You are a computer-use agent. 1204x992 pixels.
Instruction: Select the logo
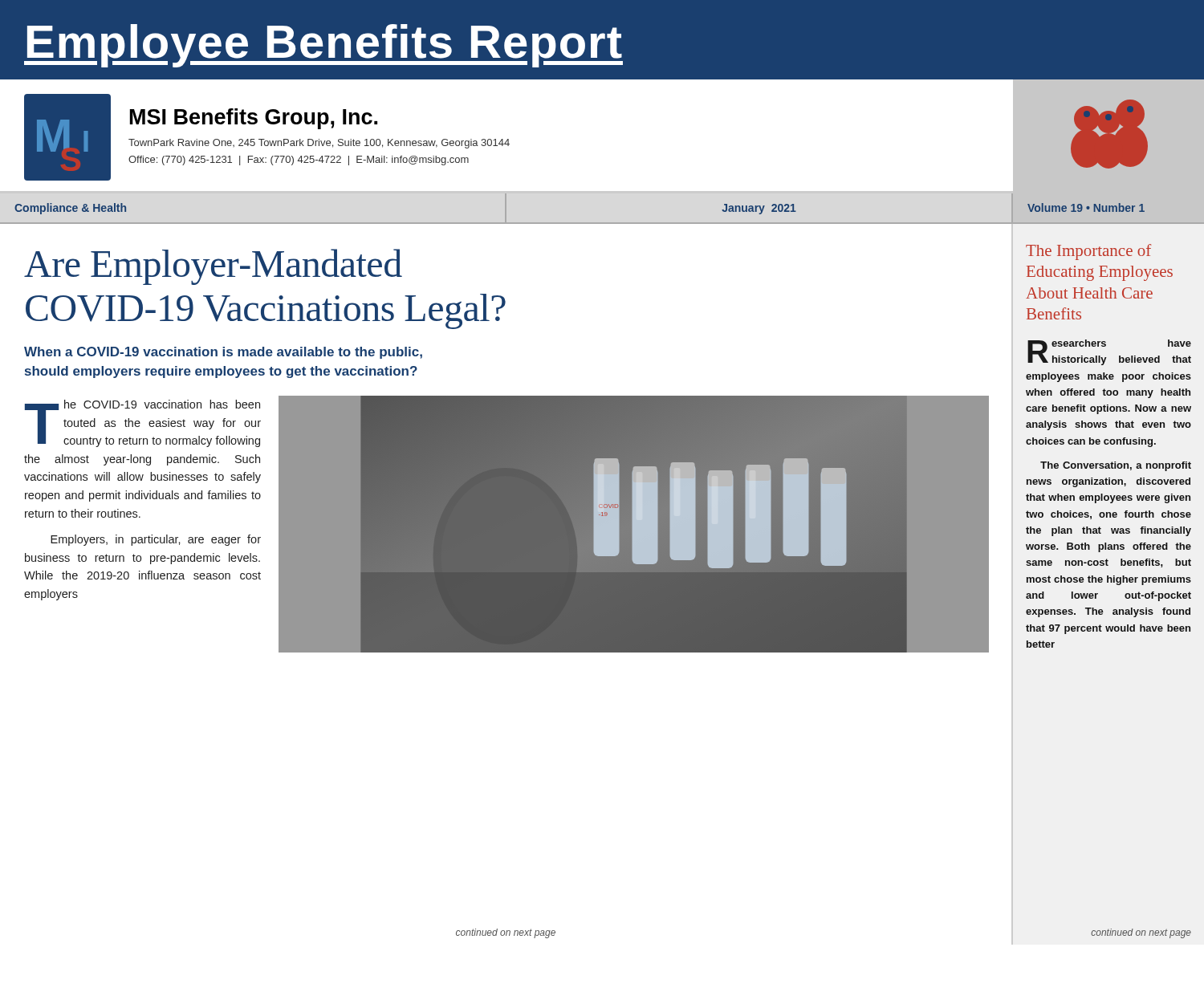(67, 137)
